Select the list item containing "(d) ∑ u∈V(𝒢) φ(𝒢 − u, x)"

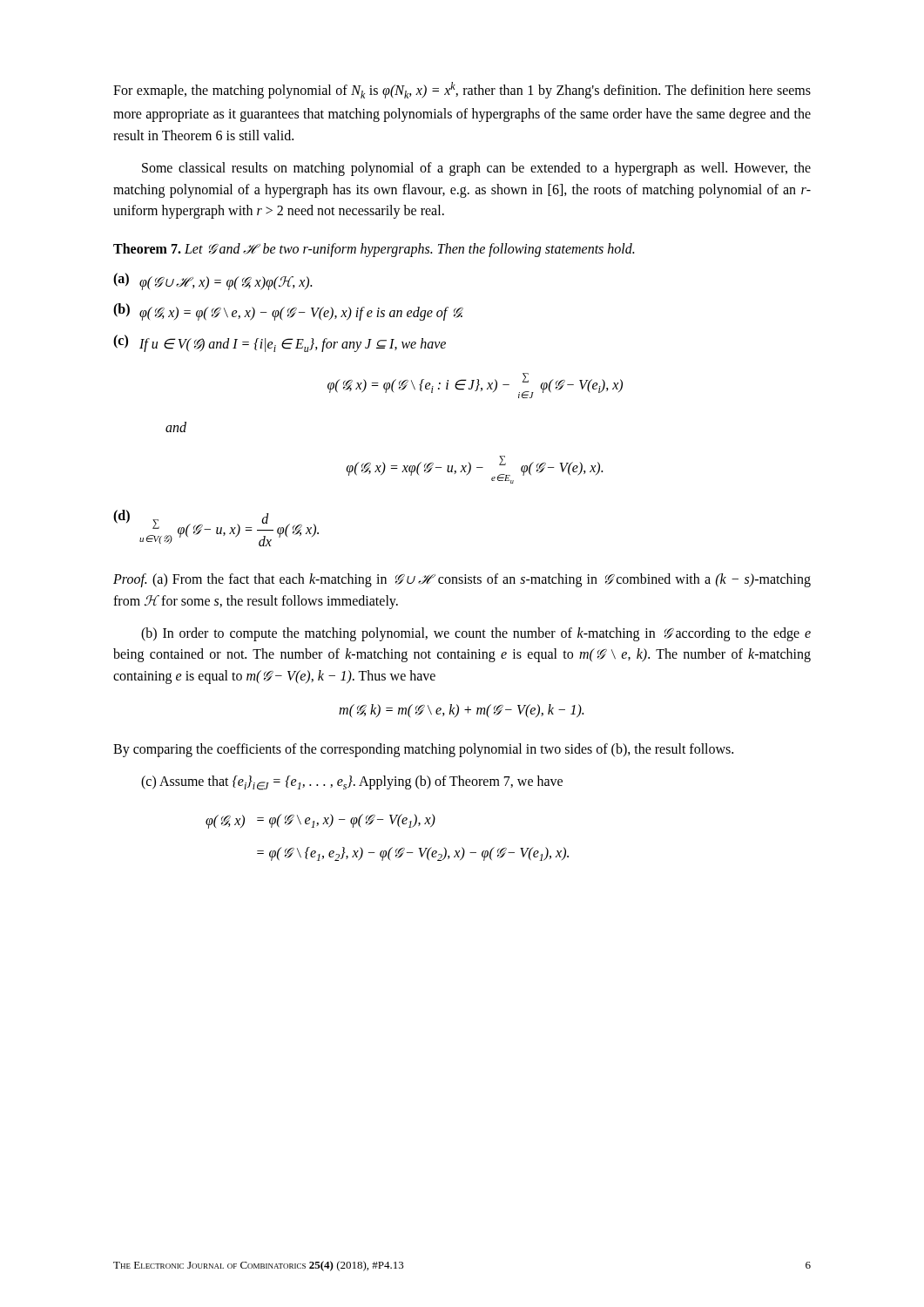[216, 528]
